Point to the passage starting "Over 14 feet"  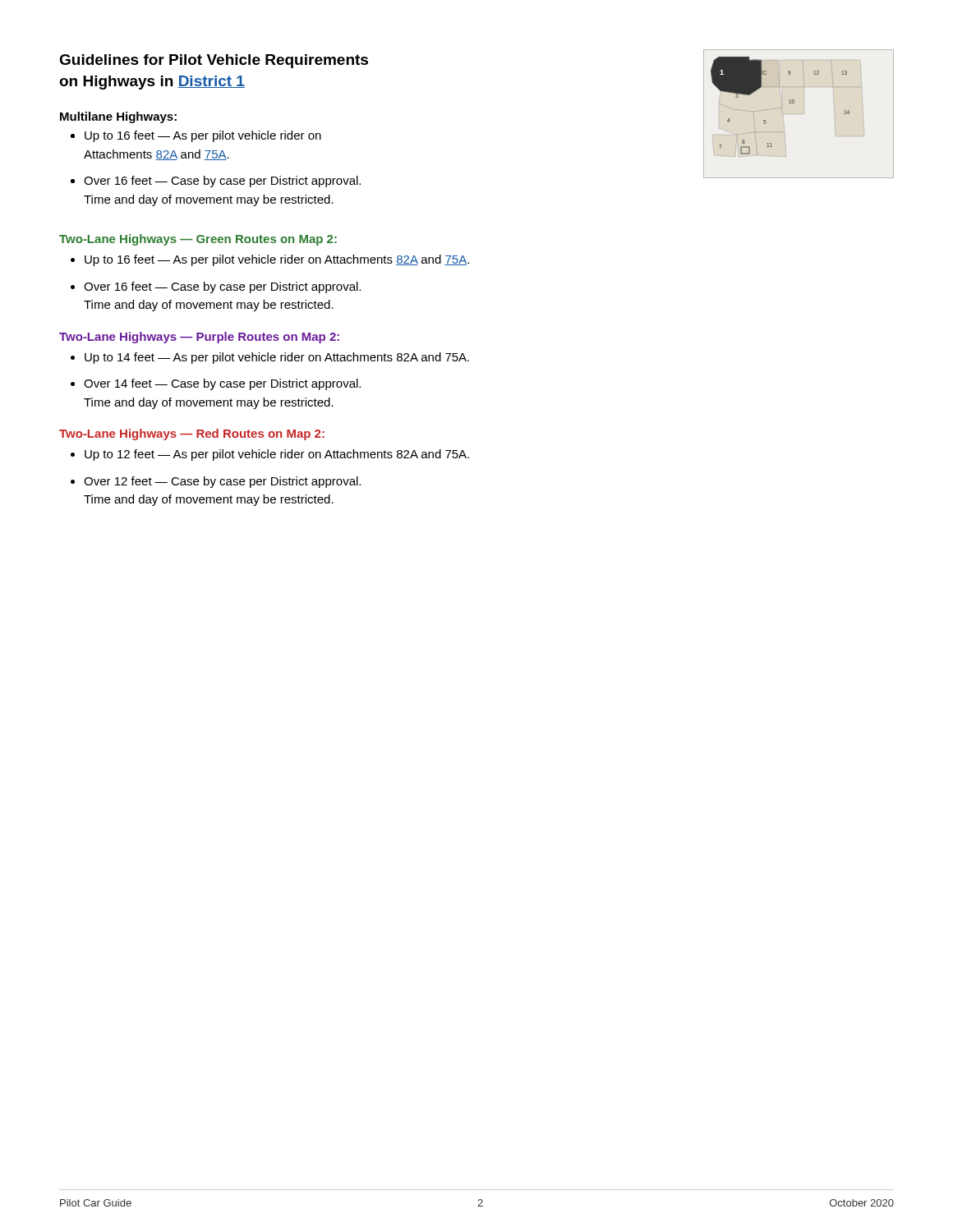[x=222, y=384]
